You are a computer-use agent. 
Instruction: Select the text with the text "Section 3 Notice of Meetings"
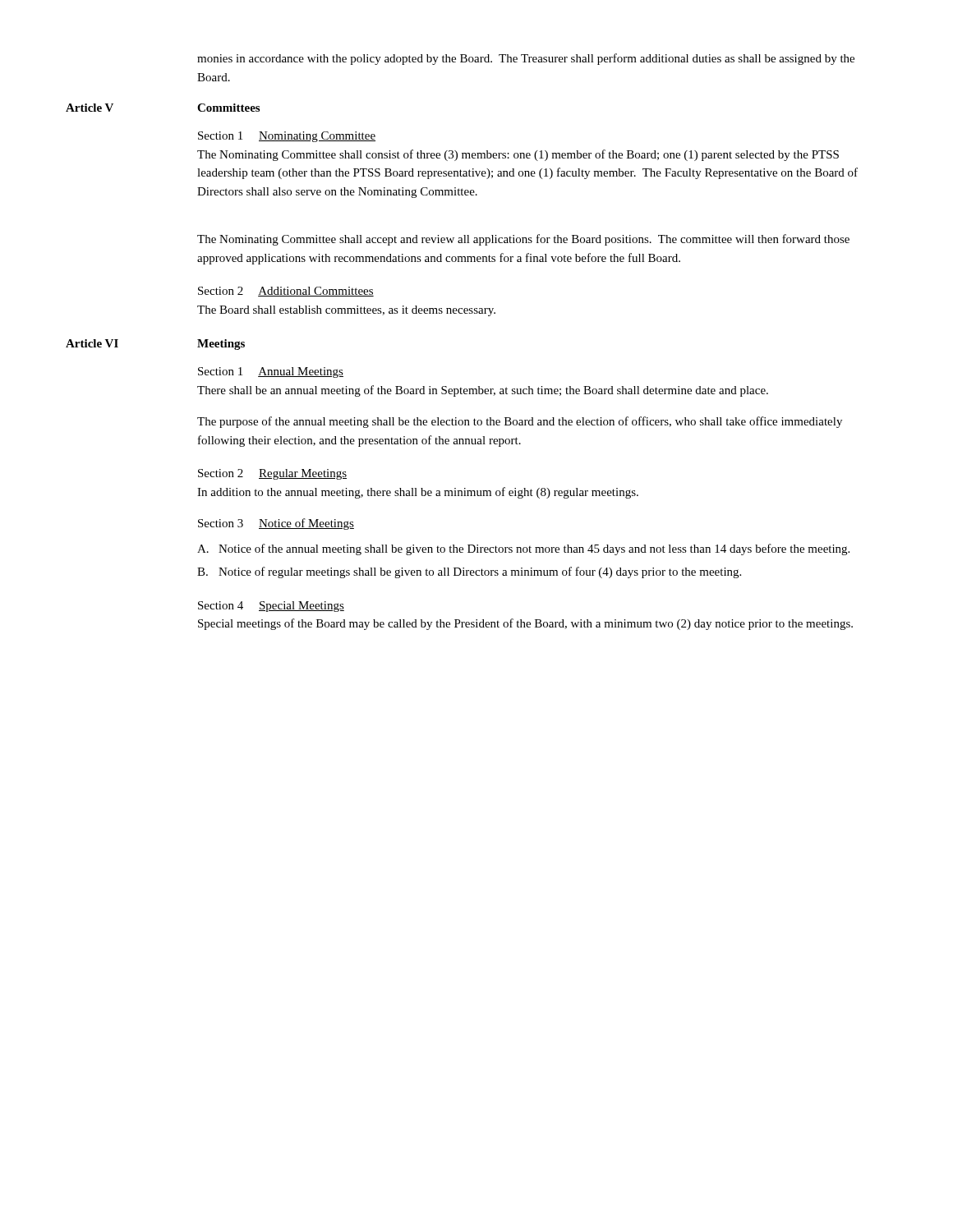coord(276,523)
